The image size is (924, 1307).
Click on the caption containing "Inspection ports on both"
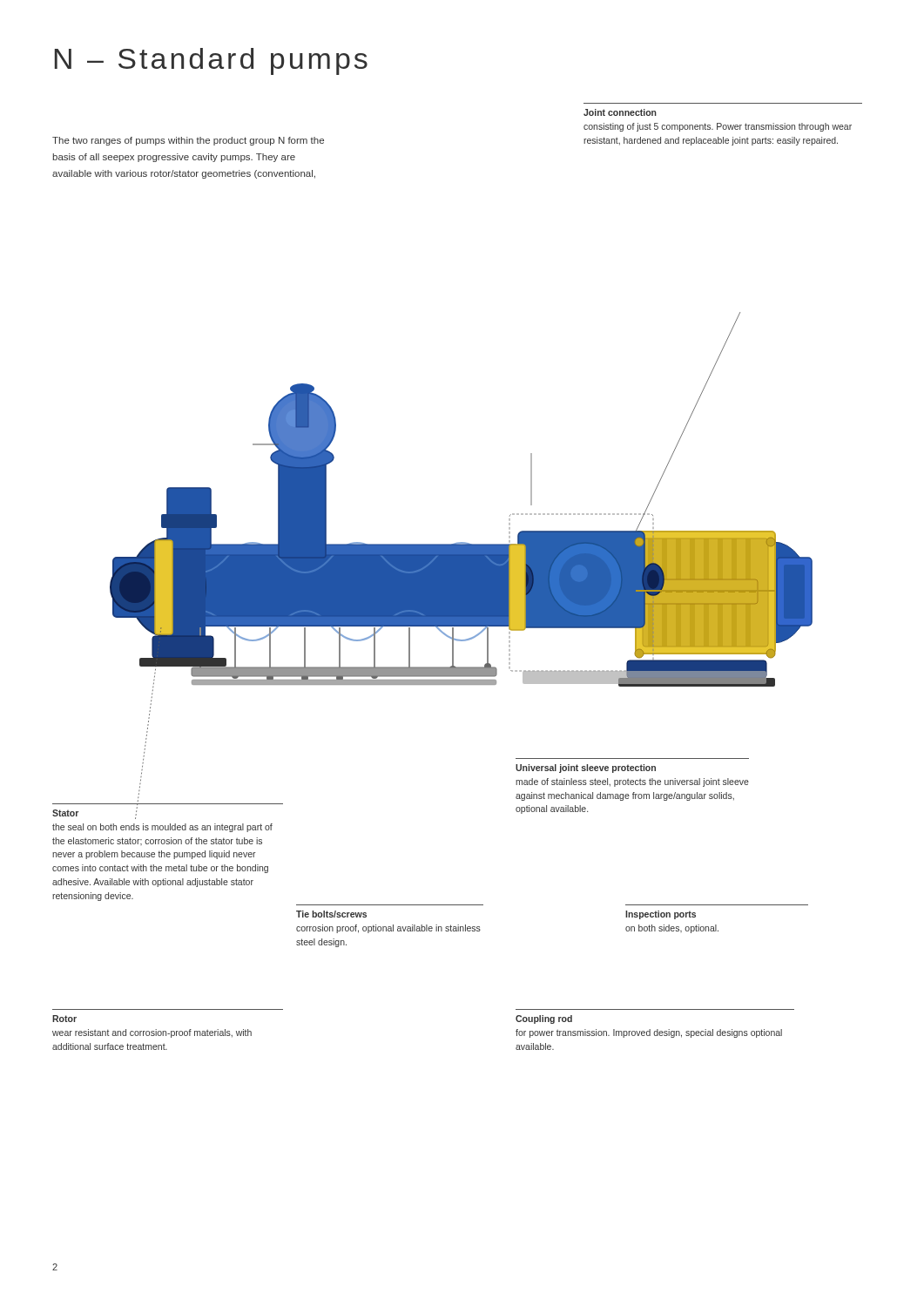click(717, 919)
